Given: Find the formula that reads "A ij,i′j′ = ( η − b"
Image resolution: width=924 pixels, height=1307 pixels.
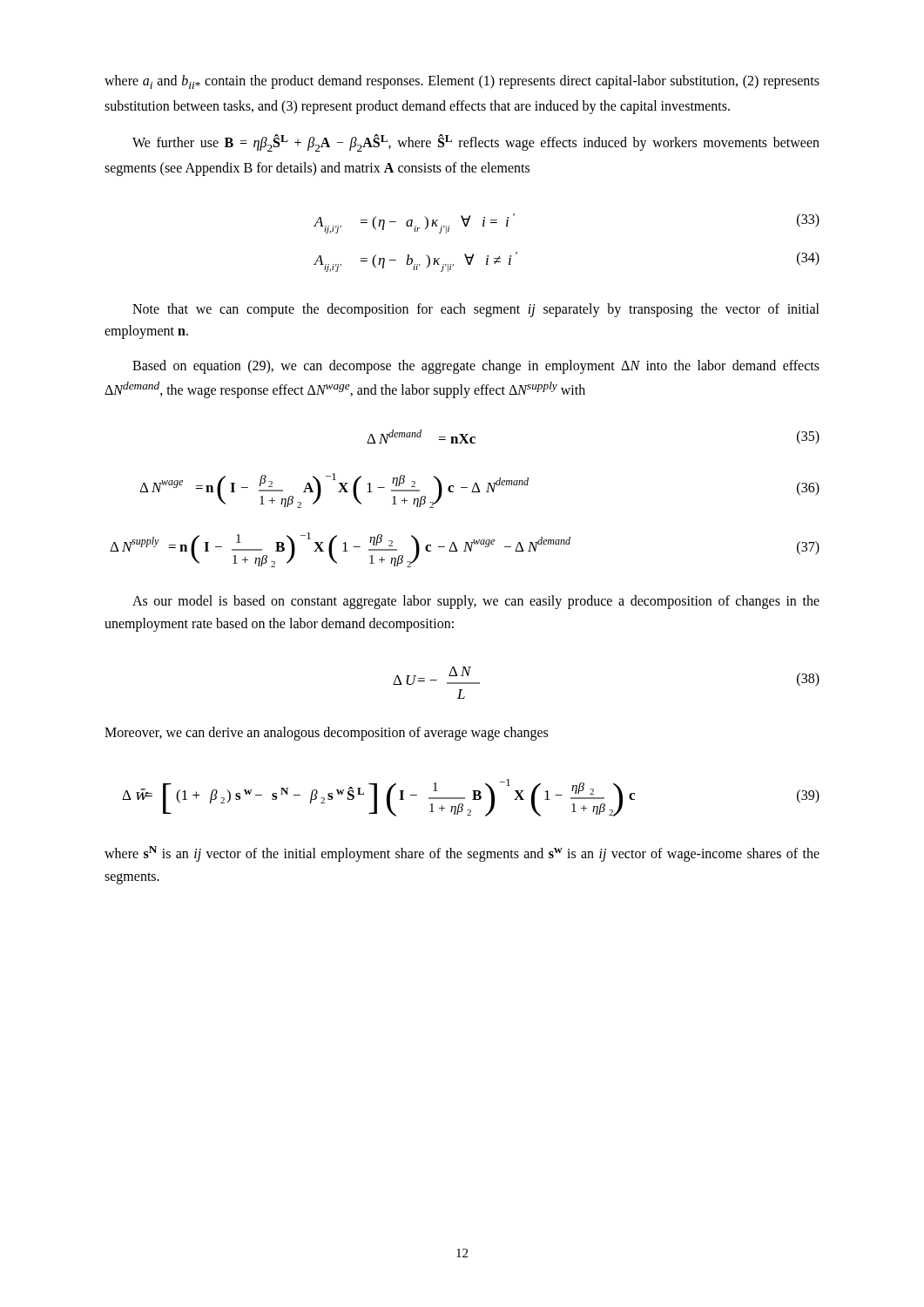Looking at the screenshot, I should coord(411,262).
